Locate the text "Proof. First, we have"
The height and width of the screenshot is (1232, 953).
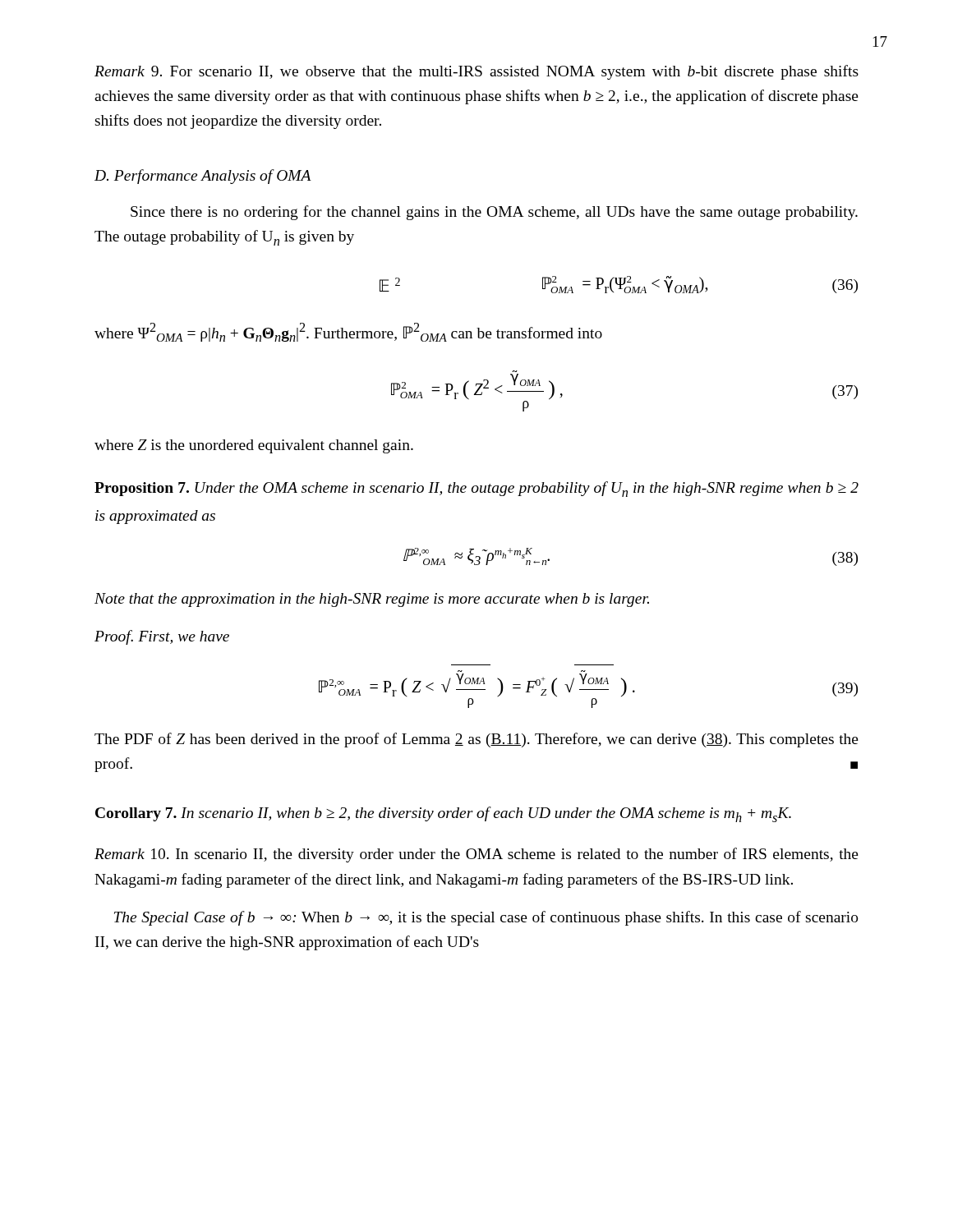[162, 636]
